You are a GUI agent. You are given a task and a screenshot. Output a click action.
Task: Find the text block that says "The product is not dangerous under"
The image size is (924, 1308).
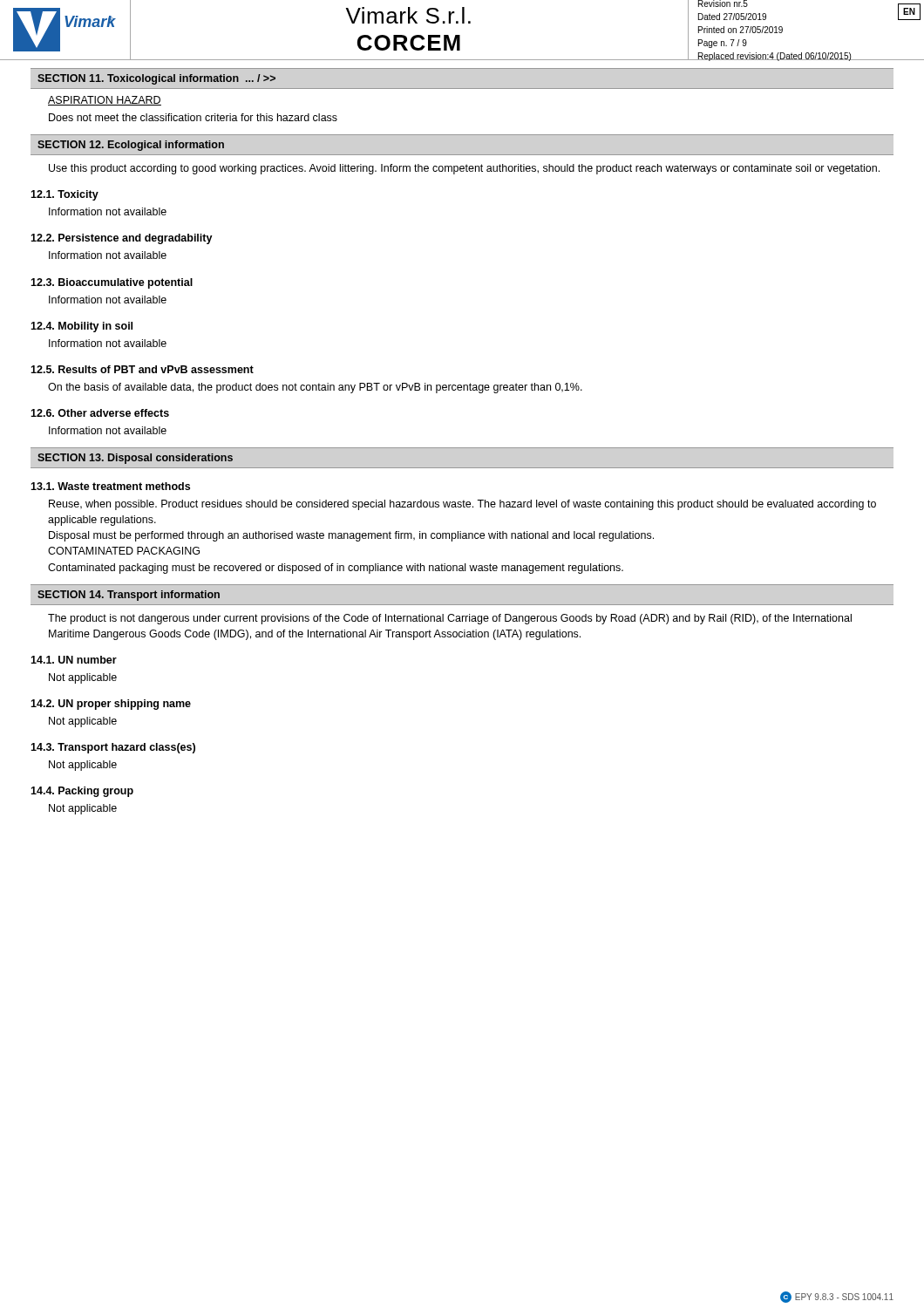point(450,626)
